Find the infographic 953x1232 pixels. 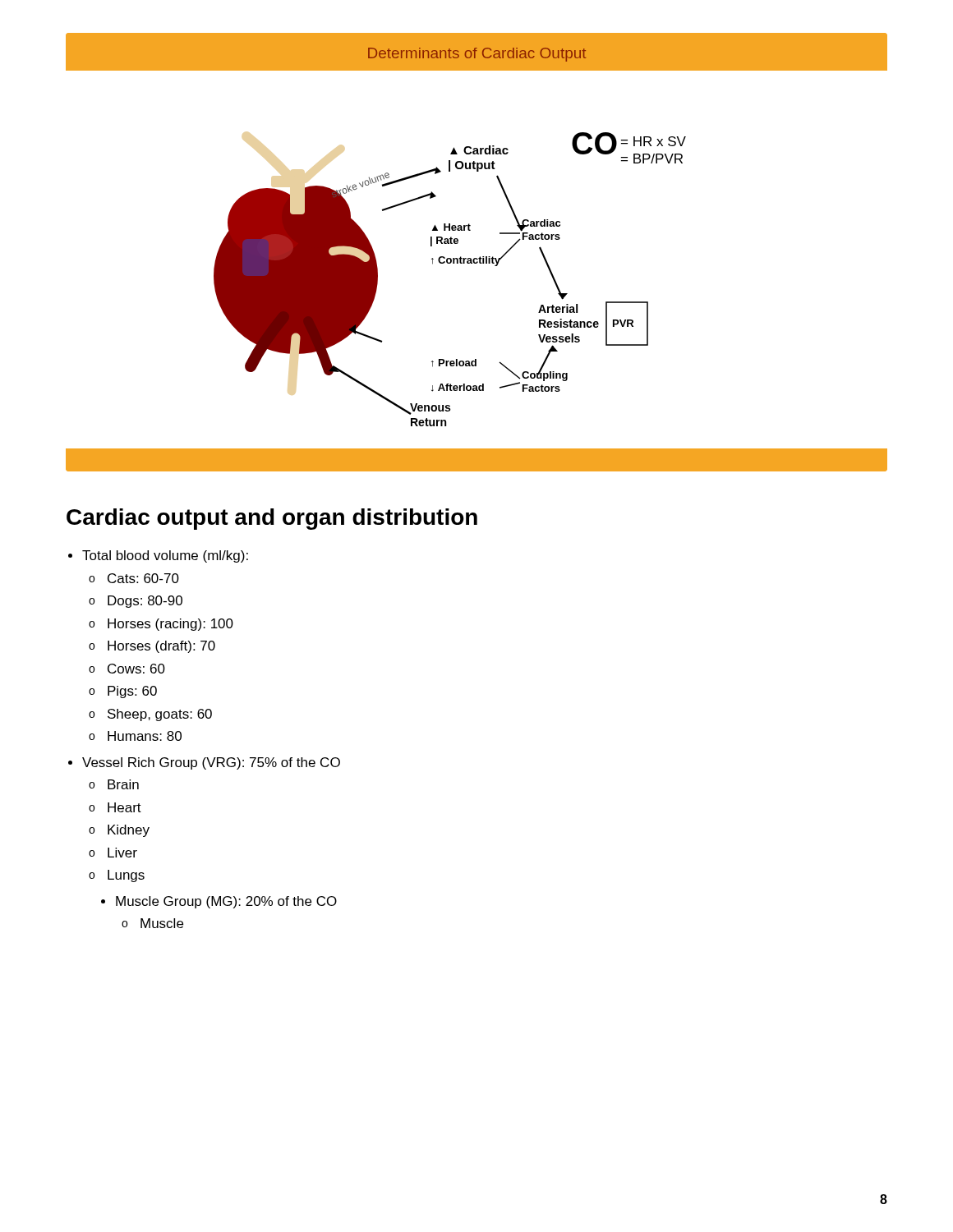pos(476,252)
